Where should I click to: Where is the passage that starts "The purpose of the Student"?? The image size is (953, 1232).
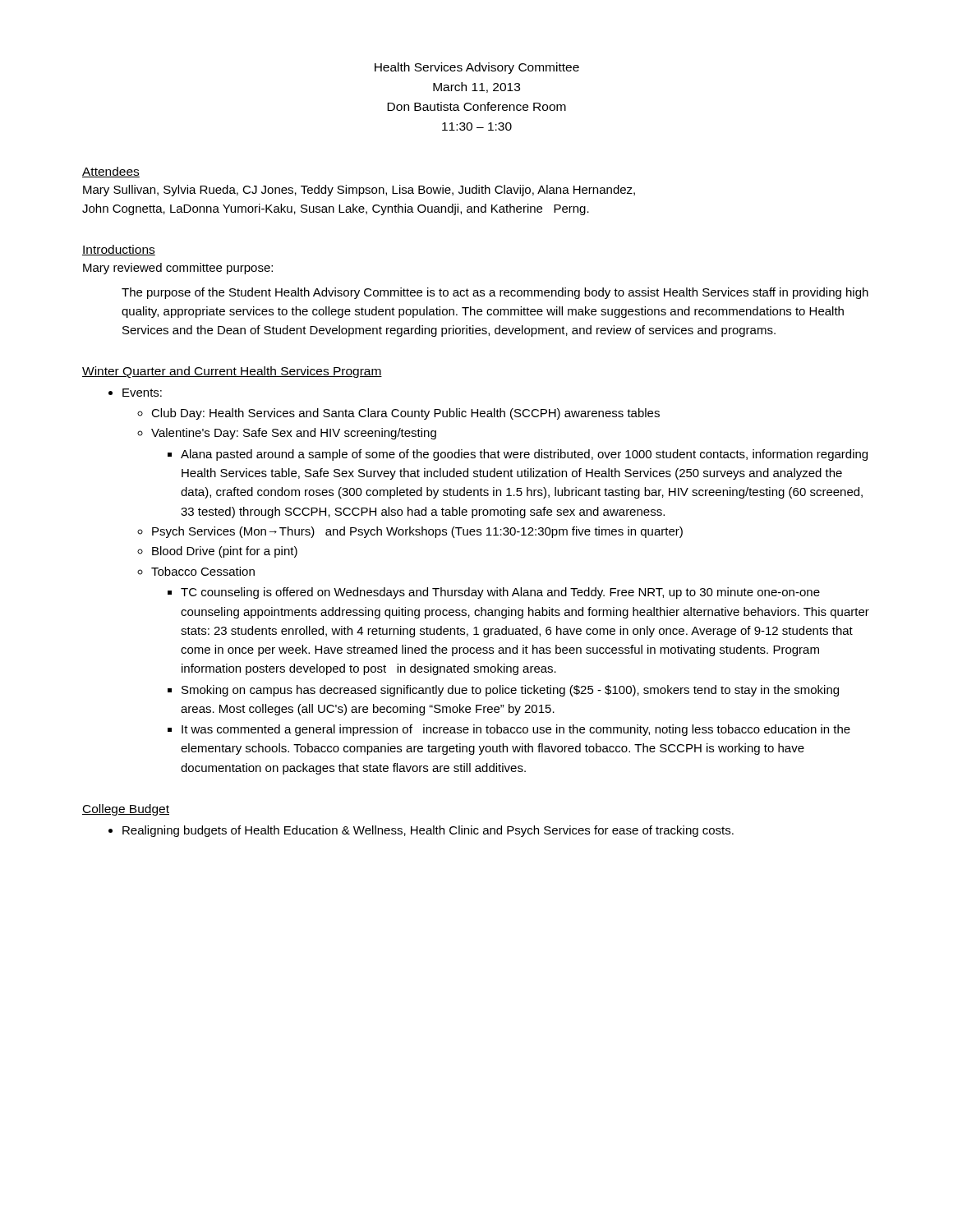495,311
